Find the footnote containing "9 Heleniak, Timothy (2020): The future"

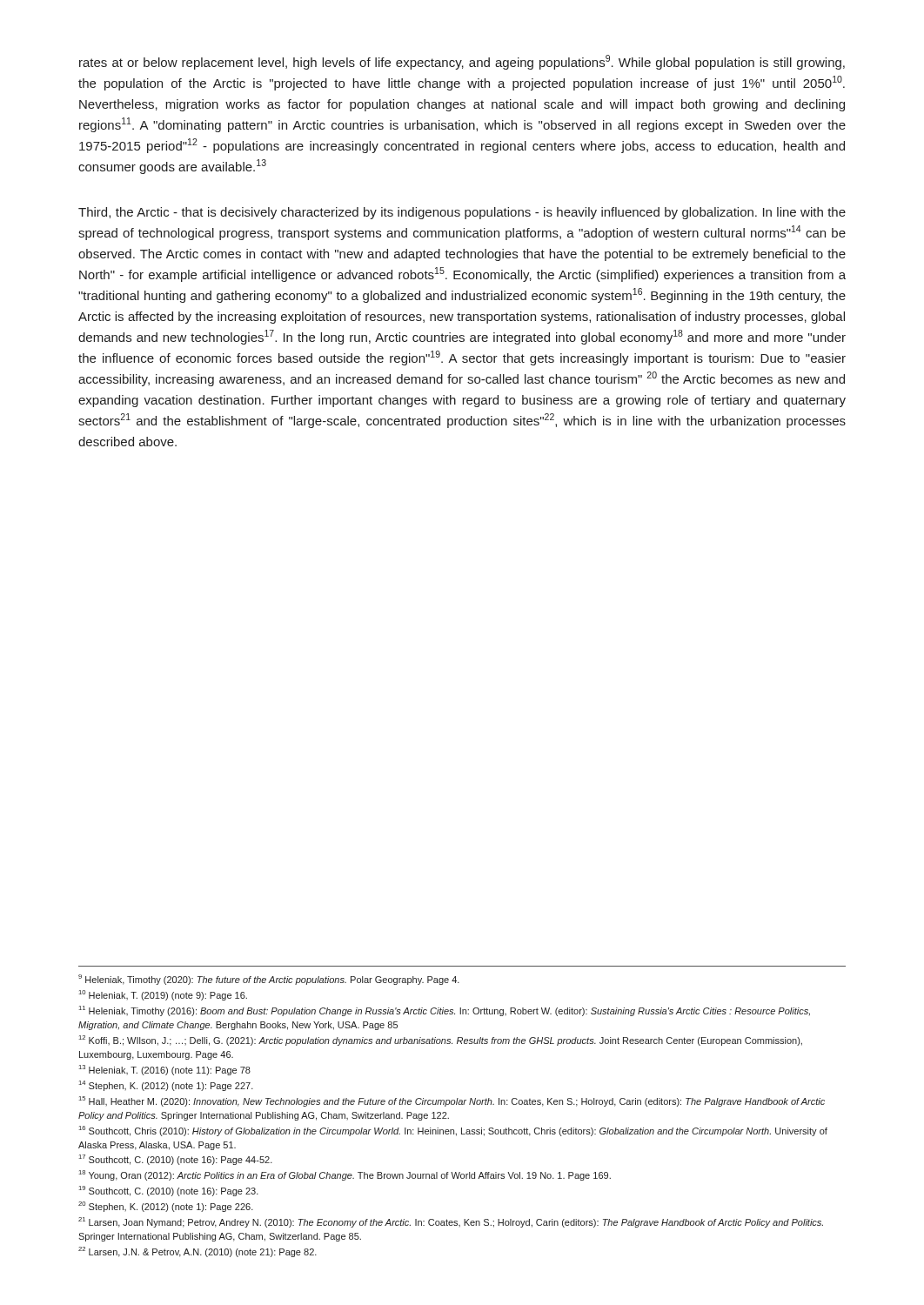point(269,979)
